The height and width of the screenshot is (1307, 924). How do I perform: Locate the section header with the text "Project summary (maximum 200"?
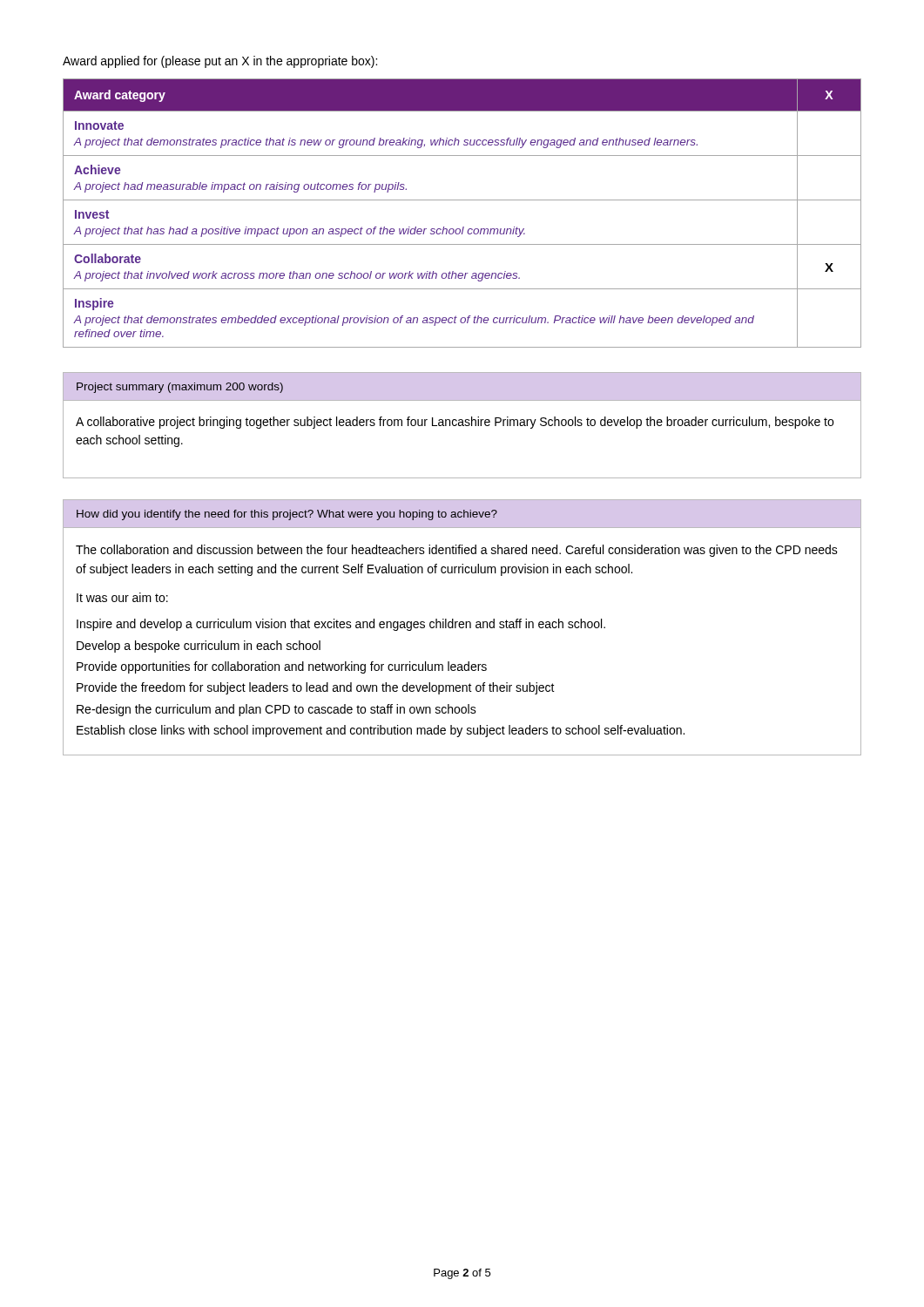(462, 425)
